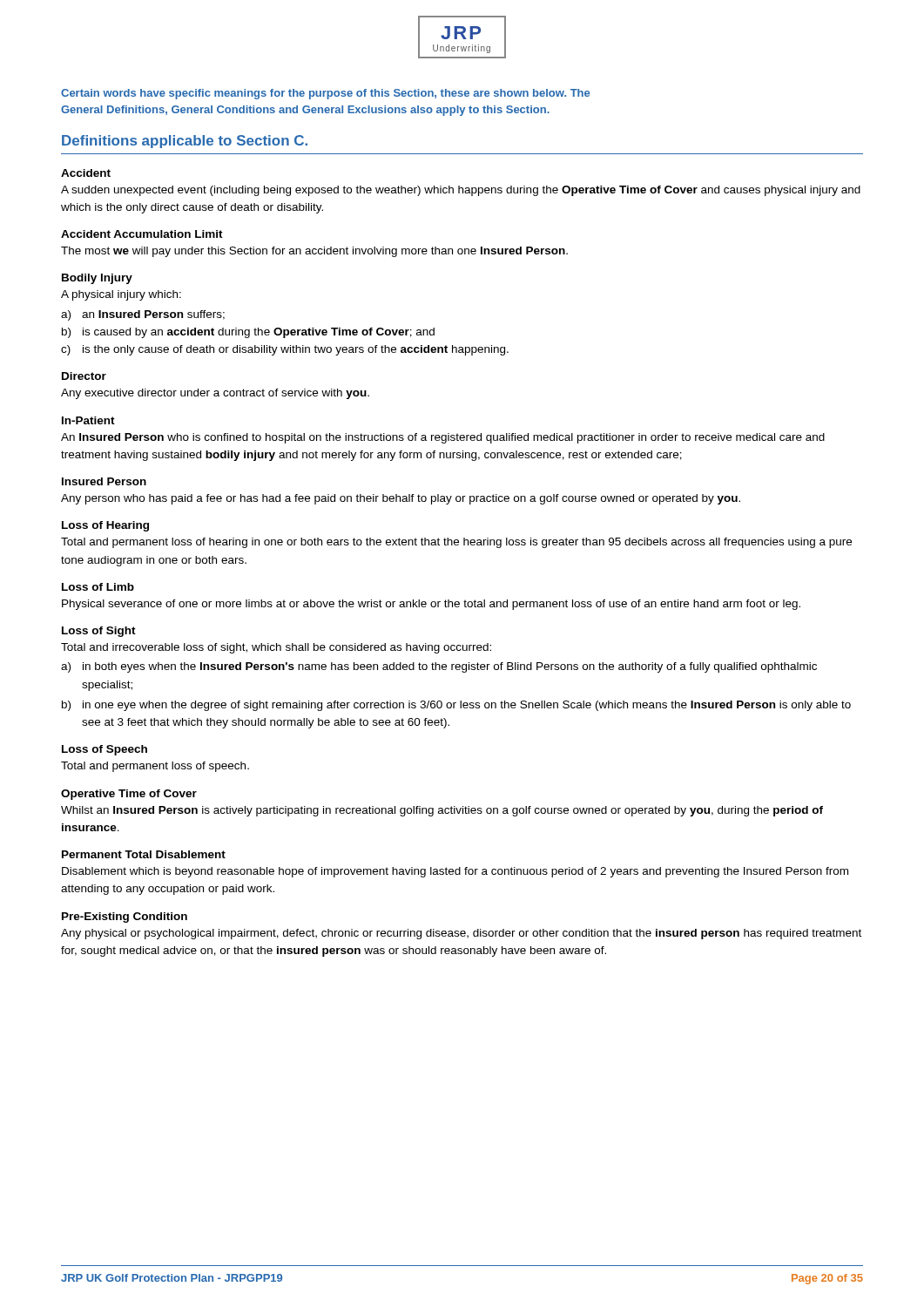Locate the list item with the text "a)in both eyes when the Insured Person's"
The height and width of the screenshot is (1307, 924).
click(x=462, y=676)
